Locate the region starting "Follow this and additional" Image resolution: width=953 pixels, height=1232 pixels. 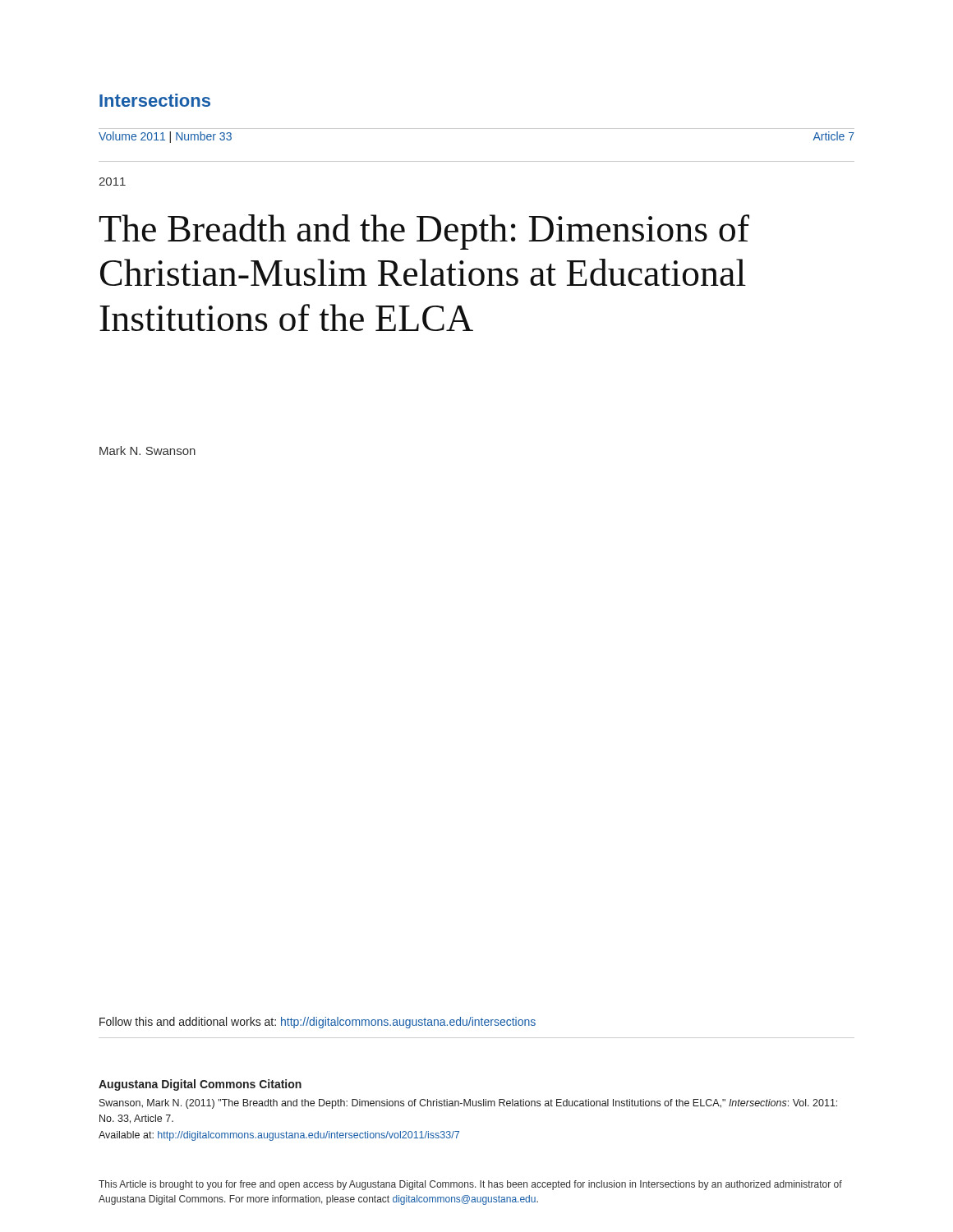tap(317, 1022)
